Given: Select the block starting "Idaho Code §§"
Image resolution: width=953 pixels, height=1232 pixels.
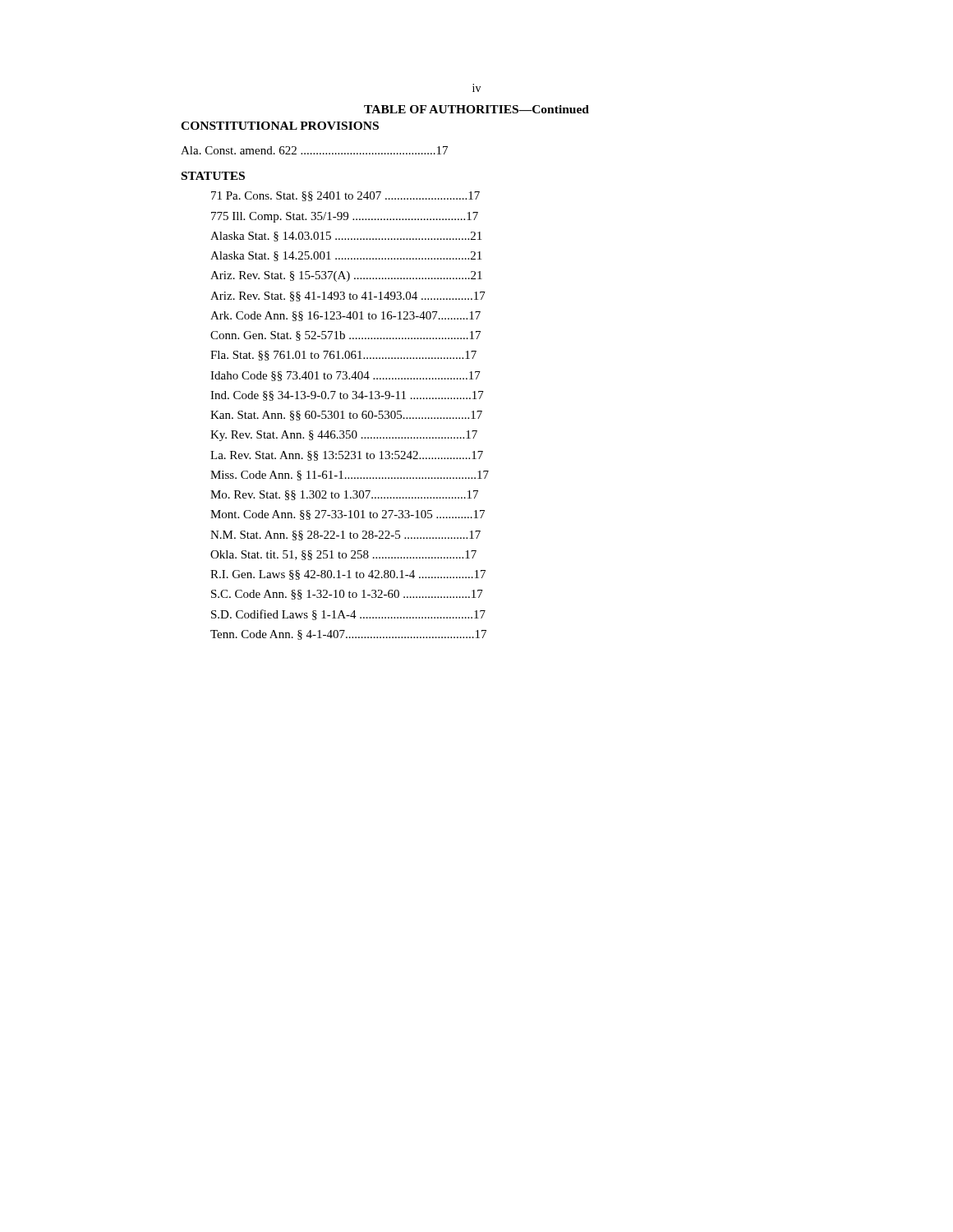Looking at the screenshot, I should coord(345,375).
